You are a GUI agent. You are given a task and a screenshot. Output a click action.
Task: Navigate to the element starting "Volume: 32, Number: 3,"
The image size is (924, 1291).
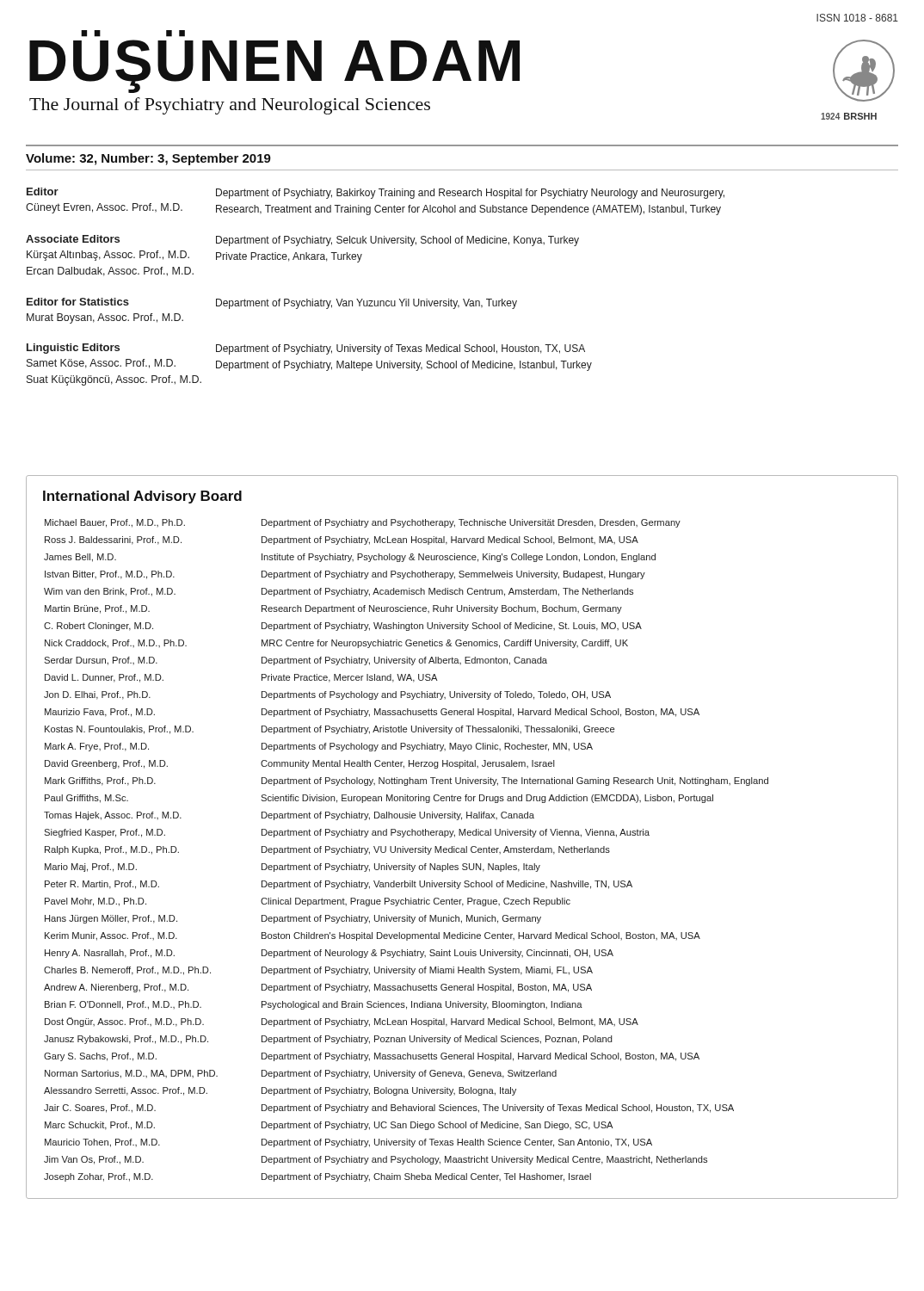click(x=148, y=158)
